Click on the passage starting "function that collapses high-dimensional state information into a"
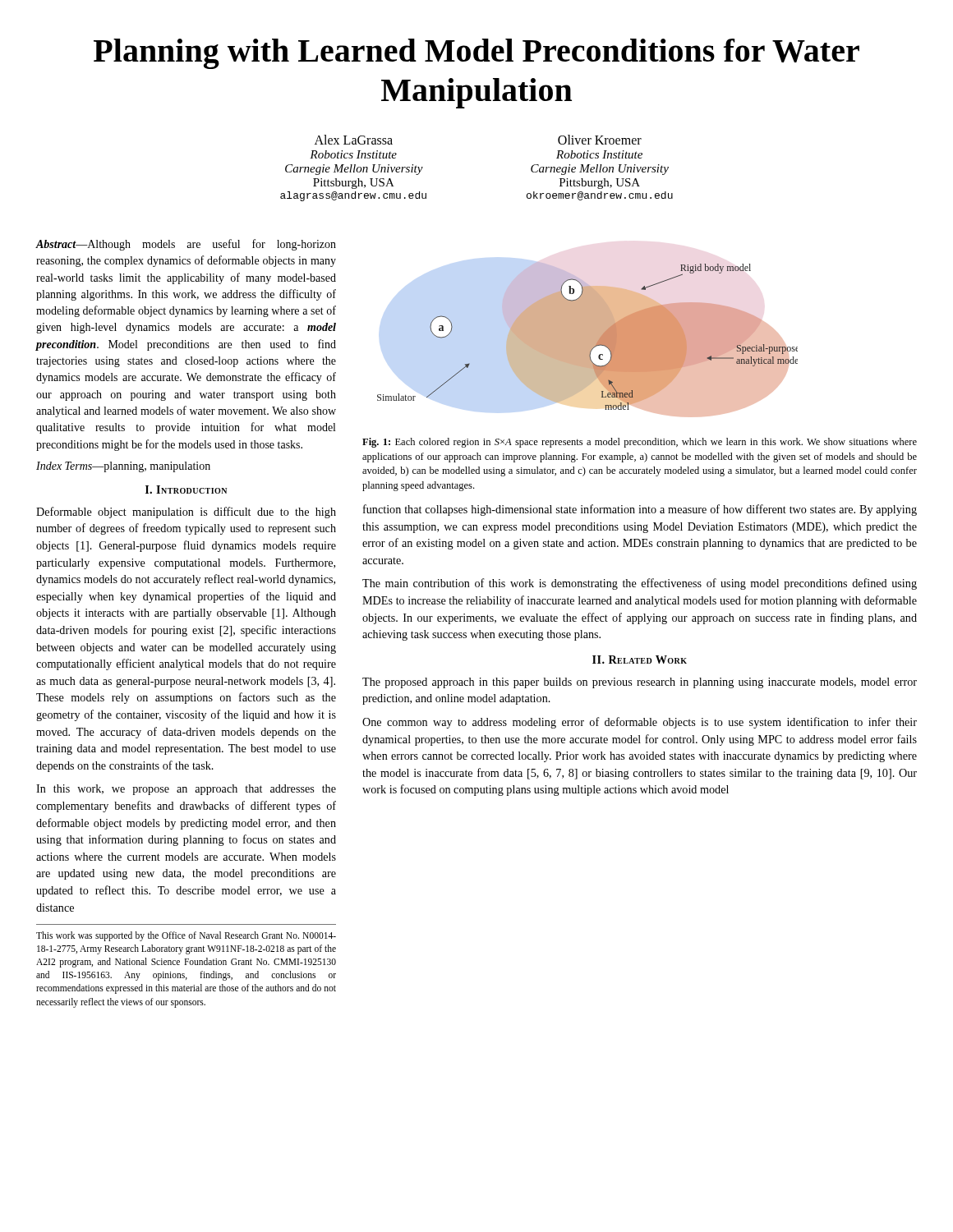The width and height of the screenshot is (953, 1232). pos(640,572)
